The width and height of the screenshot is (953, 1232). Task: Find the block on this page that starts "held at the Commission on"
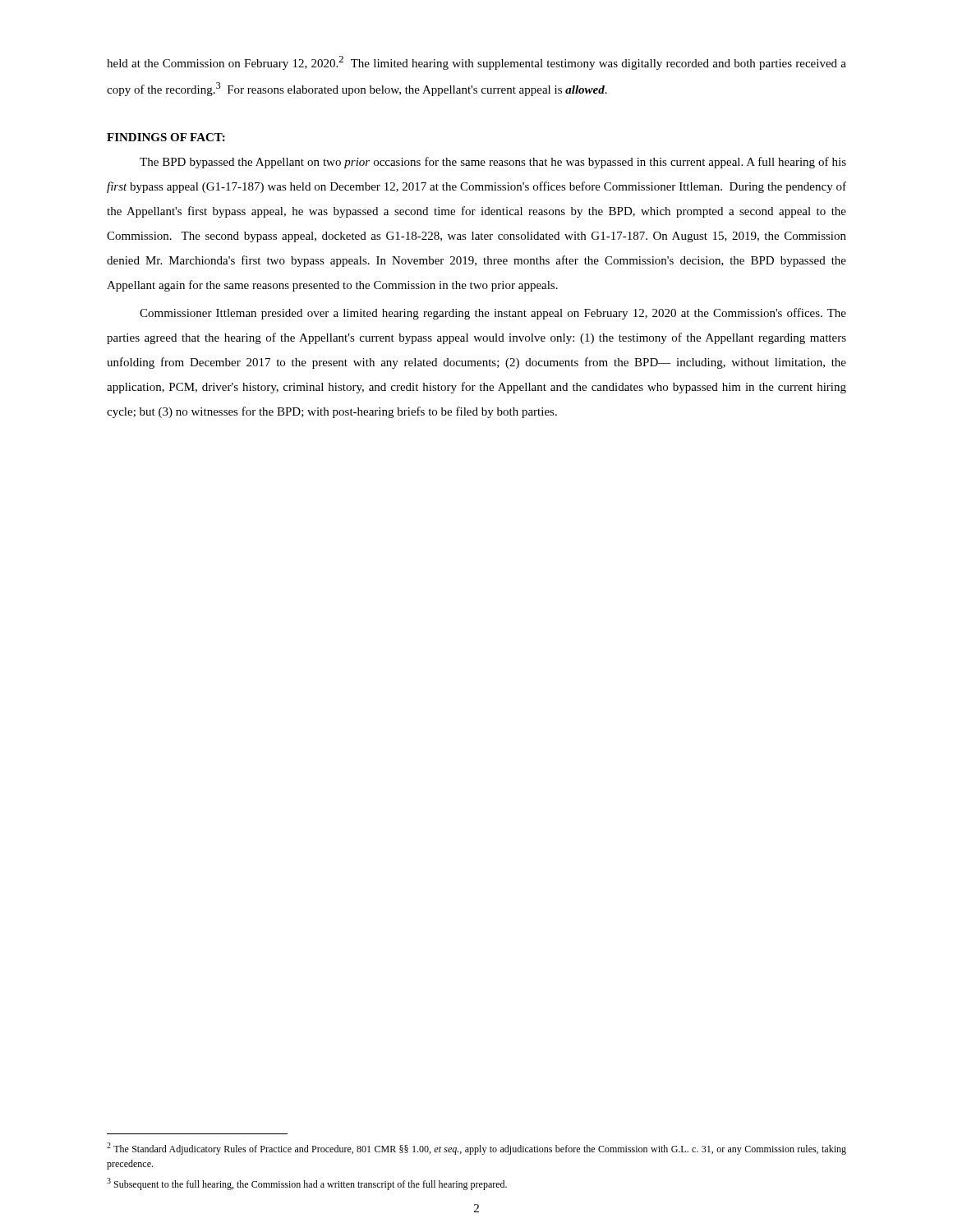[x=476, y=75]
